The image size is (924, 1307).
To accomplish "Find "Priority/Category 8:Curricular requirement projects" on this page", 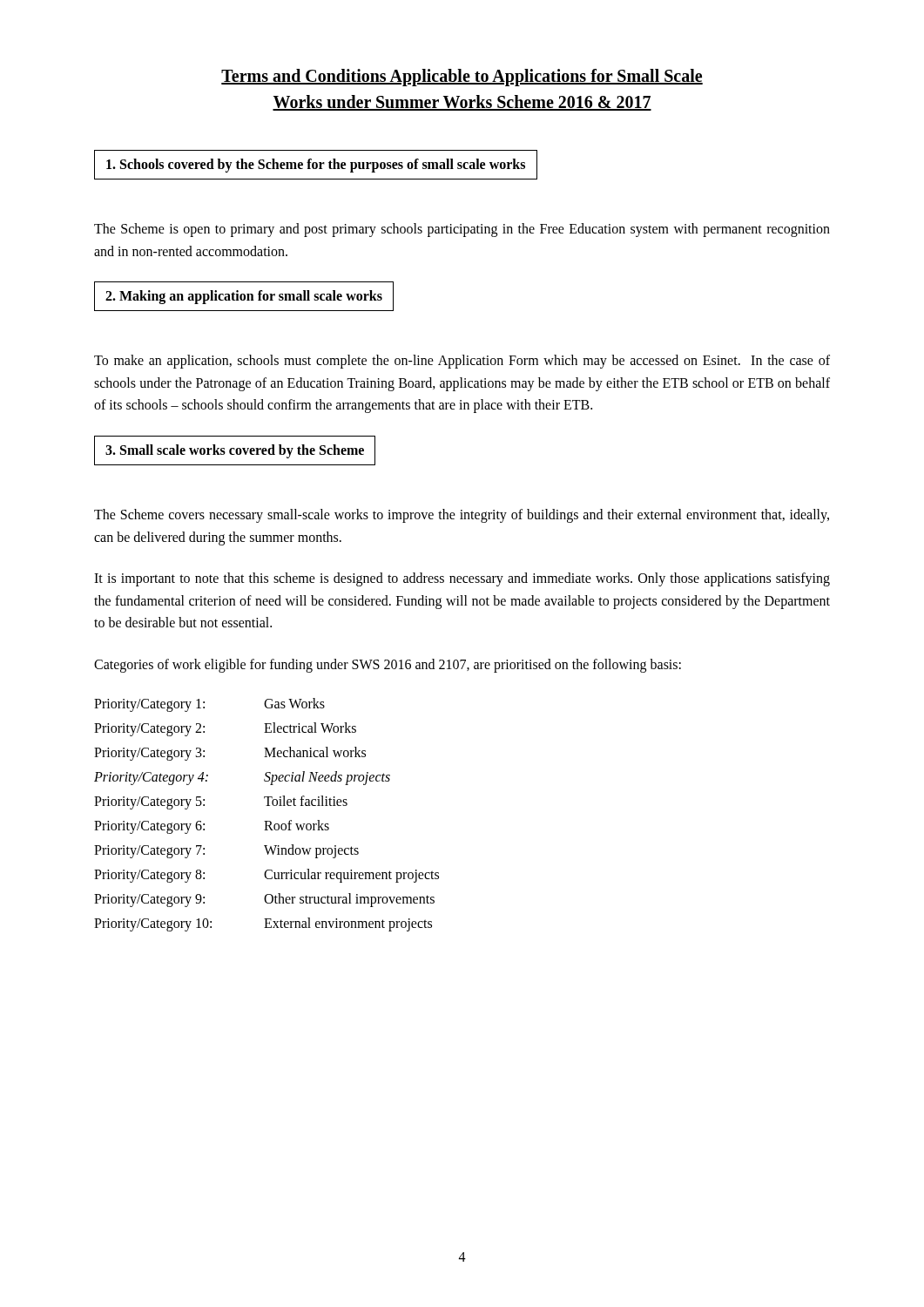I will pyautogui.click(x=267, y=874).
